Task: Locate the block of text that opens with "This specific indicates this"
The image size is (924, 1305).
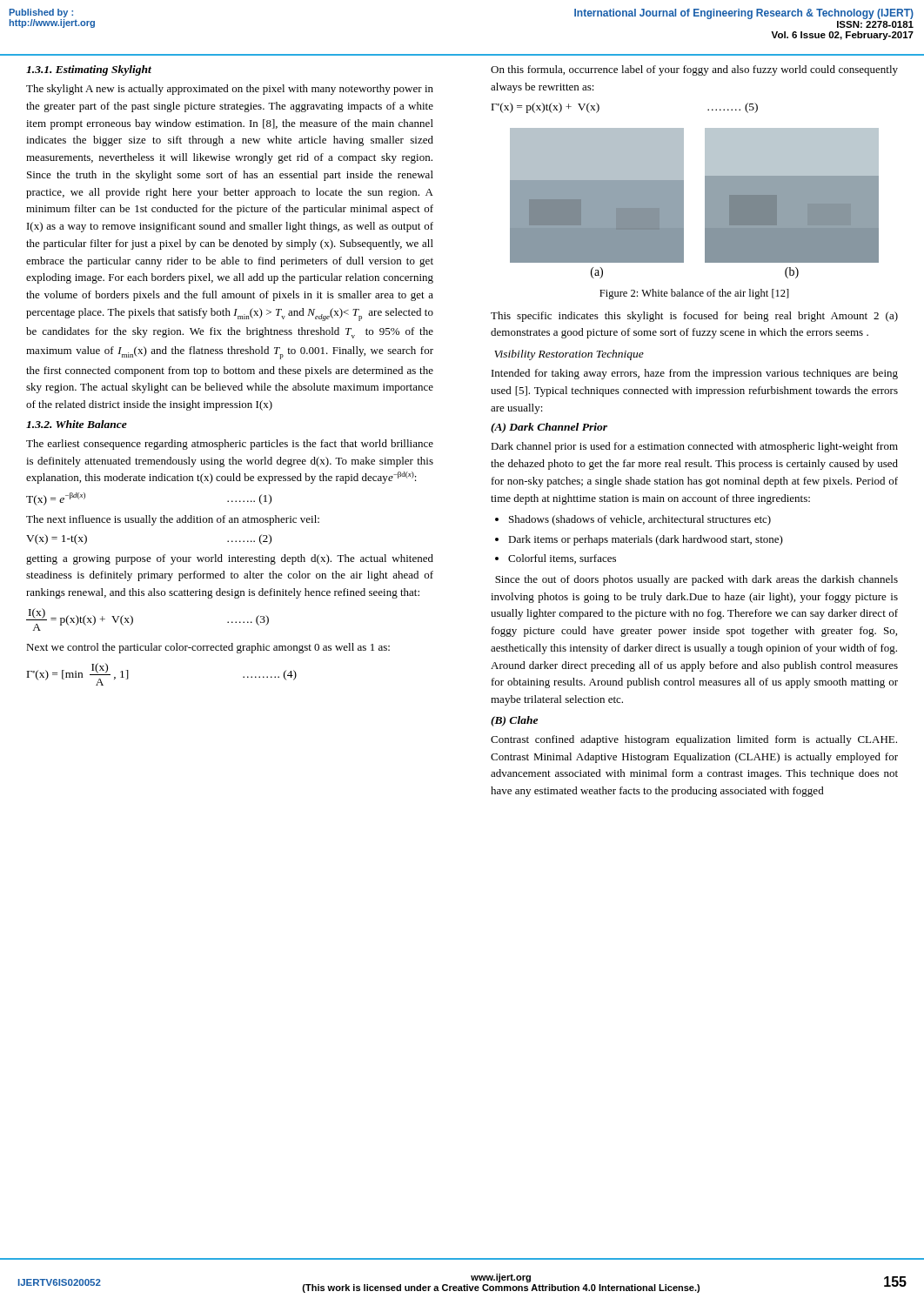Action: tap(694, 324)
